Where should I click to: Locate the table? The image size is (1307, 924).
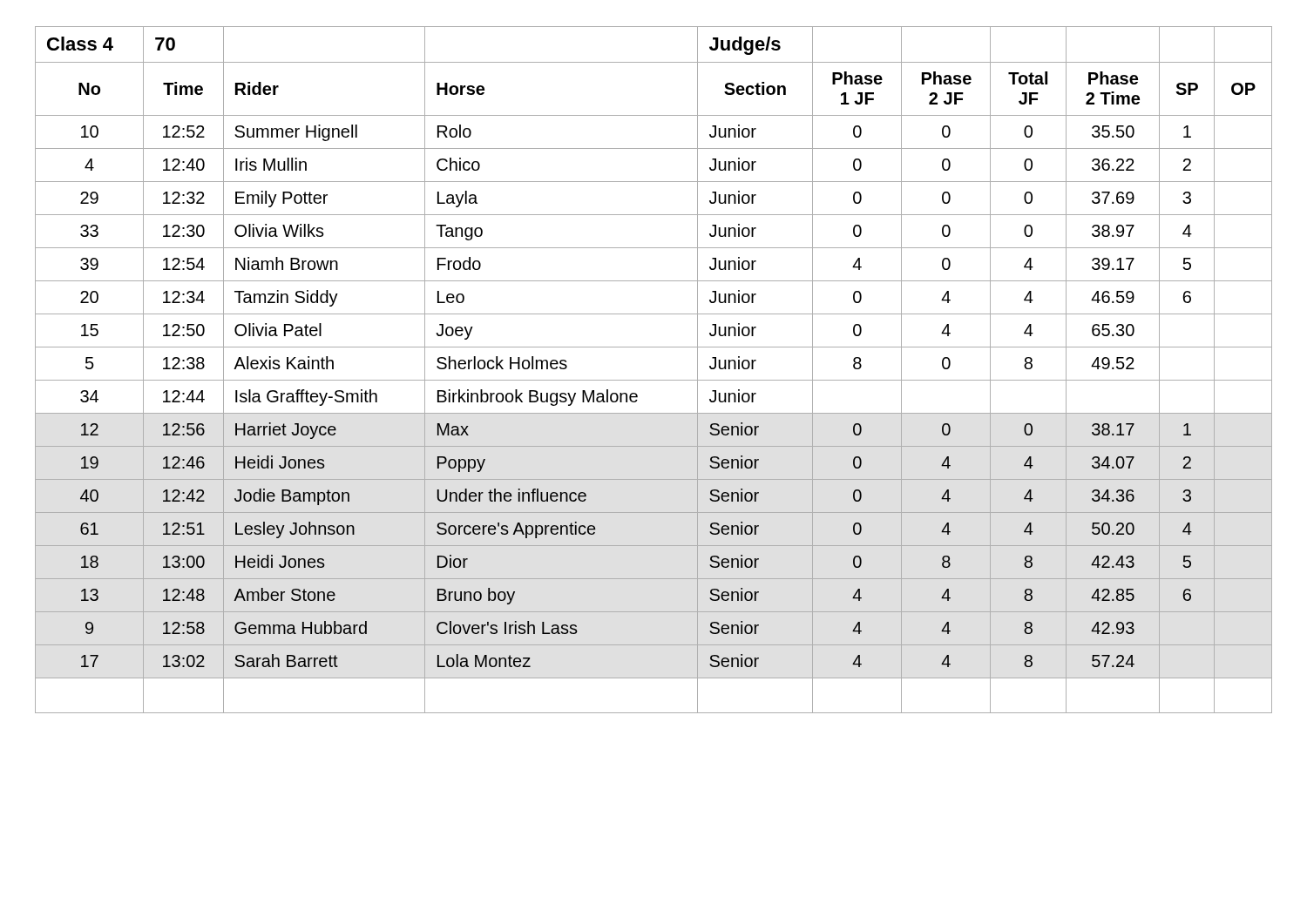654,370
